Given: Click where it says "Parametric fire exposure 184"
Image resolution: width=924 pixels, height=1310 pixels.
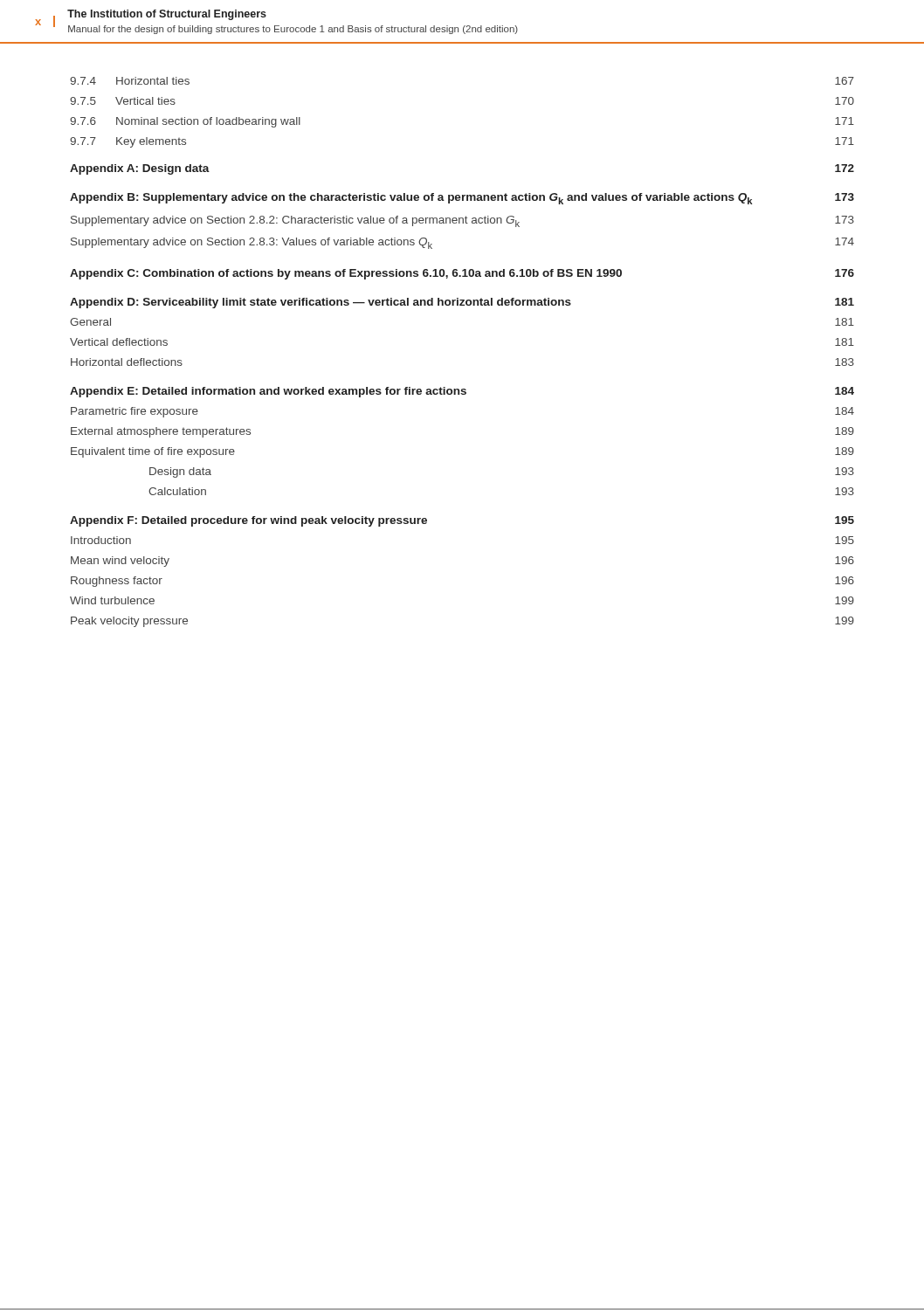Looking at the screenshot, I should click(132, 412).
